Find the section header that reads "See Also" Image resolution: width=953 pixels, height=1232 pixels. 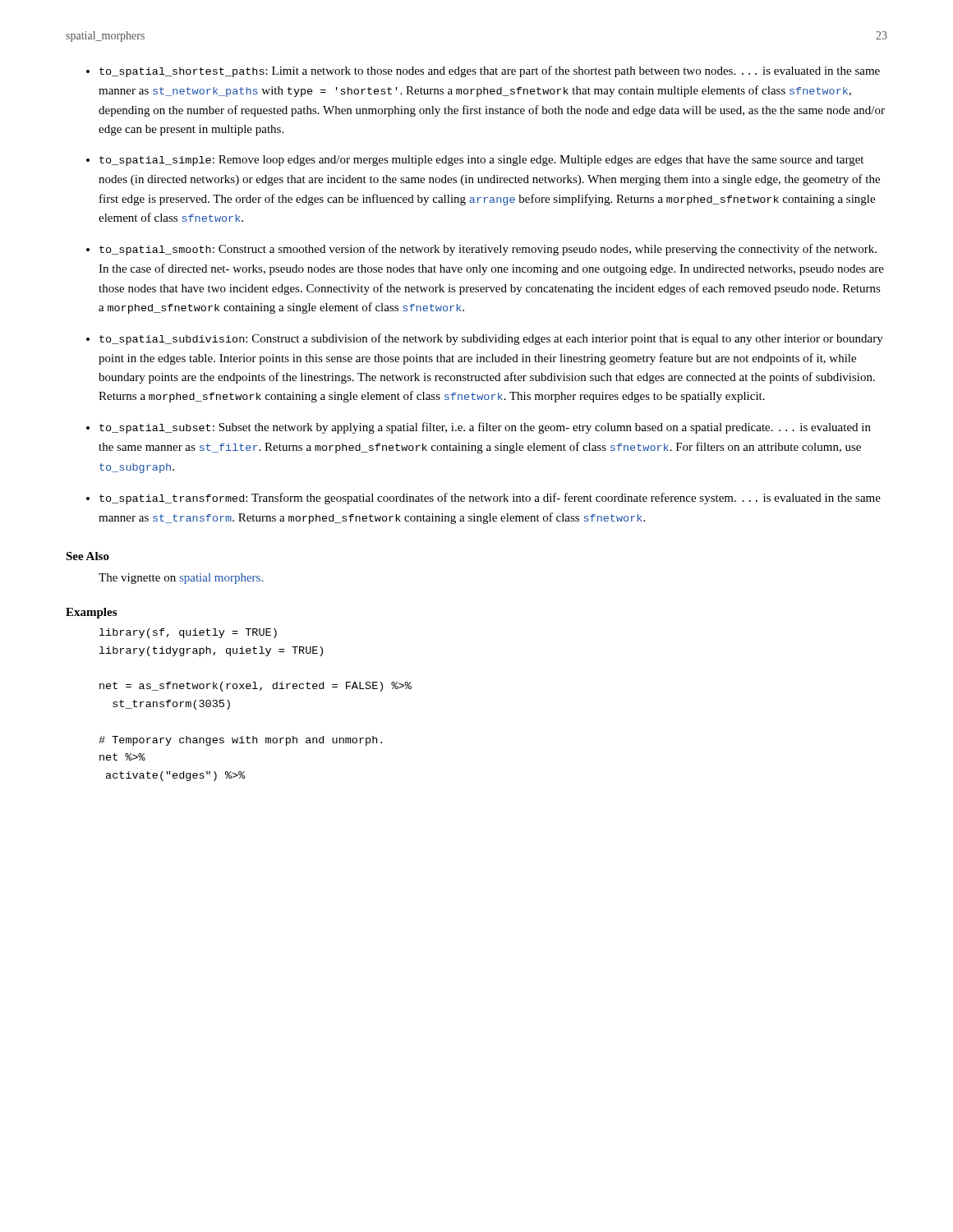(87, 556)
